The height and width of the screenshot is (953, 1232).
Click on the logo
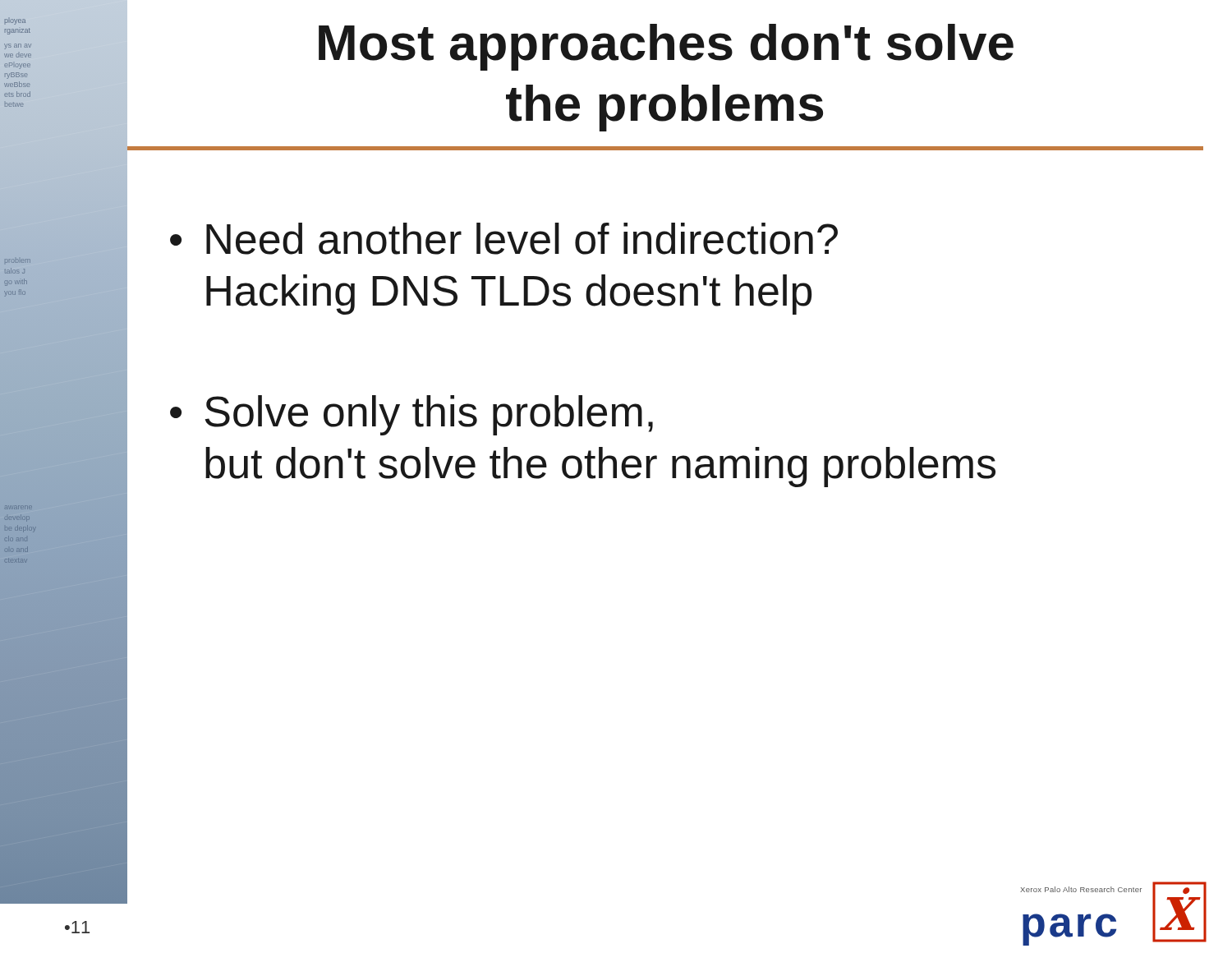click(x=1110, y=913)
